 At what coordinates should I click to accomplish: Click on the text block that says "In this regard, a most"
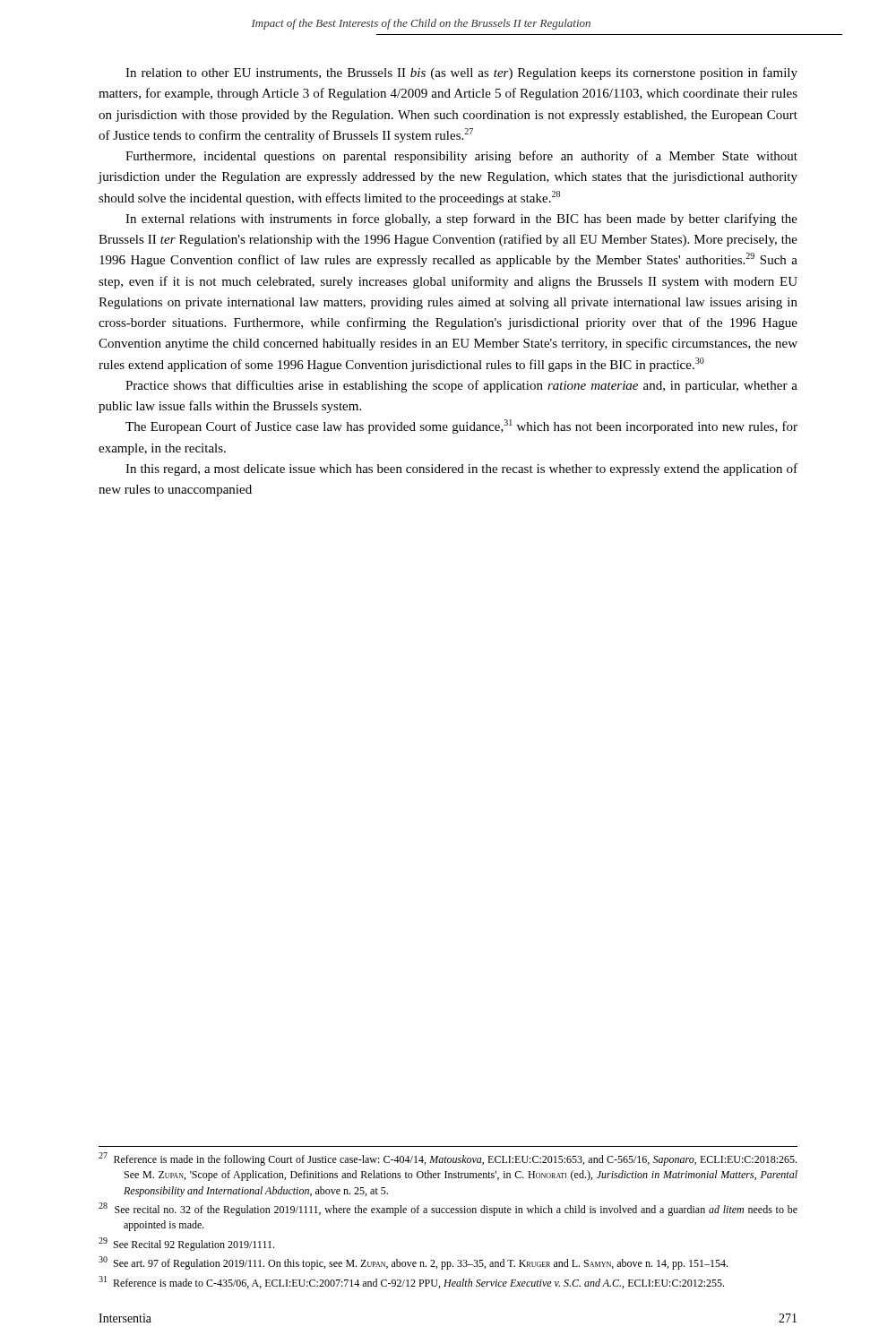(x=448, y=479)
